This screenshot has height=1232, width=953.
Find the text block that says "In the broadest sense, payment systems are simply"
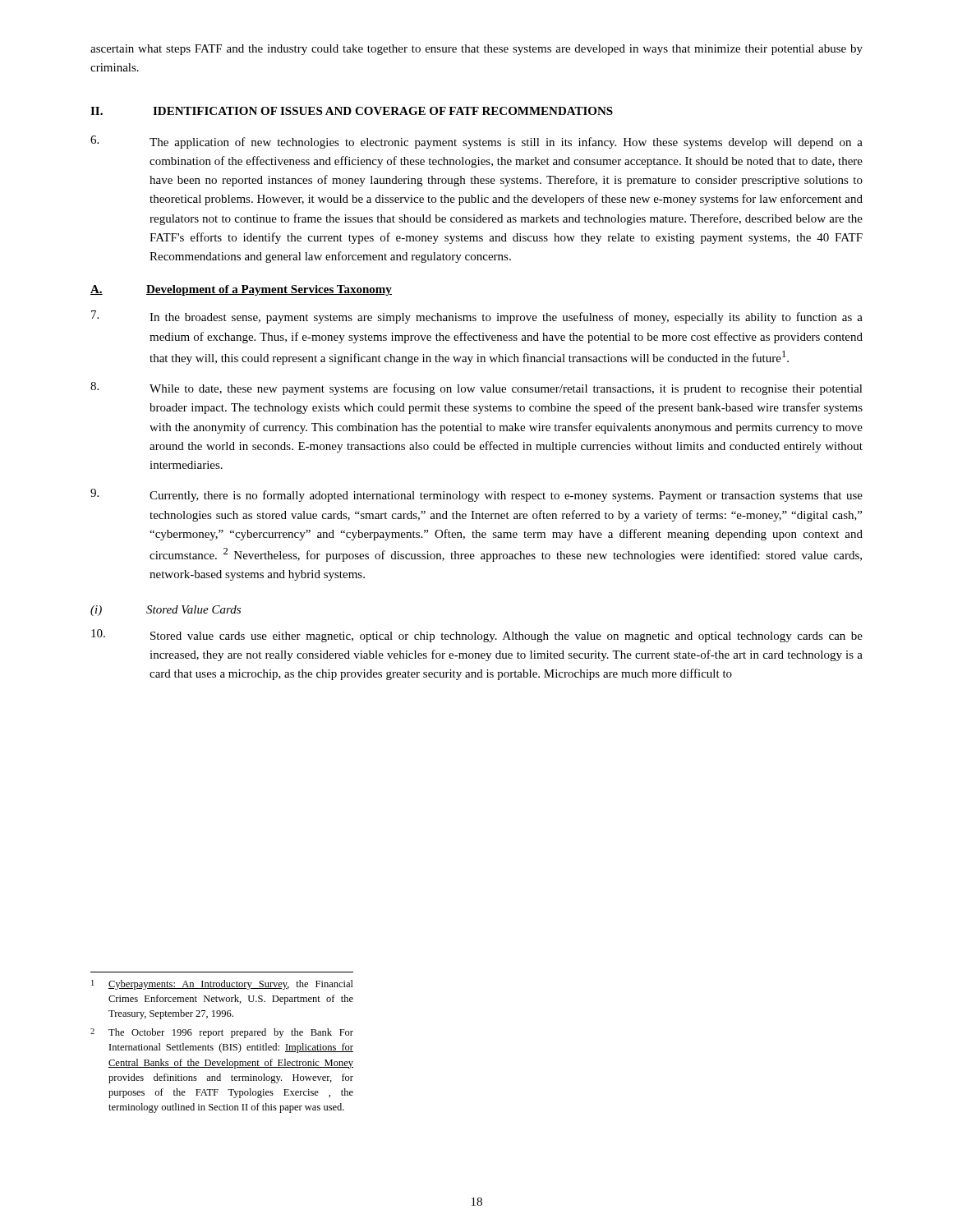(x=476, y=338)
